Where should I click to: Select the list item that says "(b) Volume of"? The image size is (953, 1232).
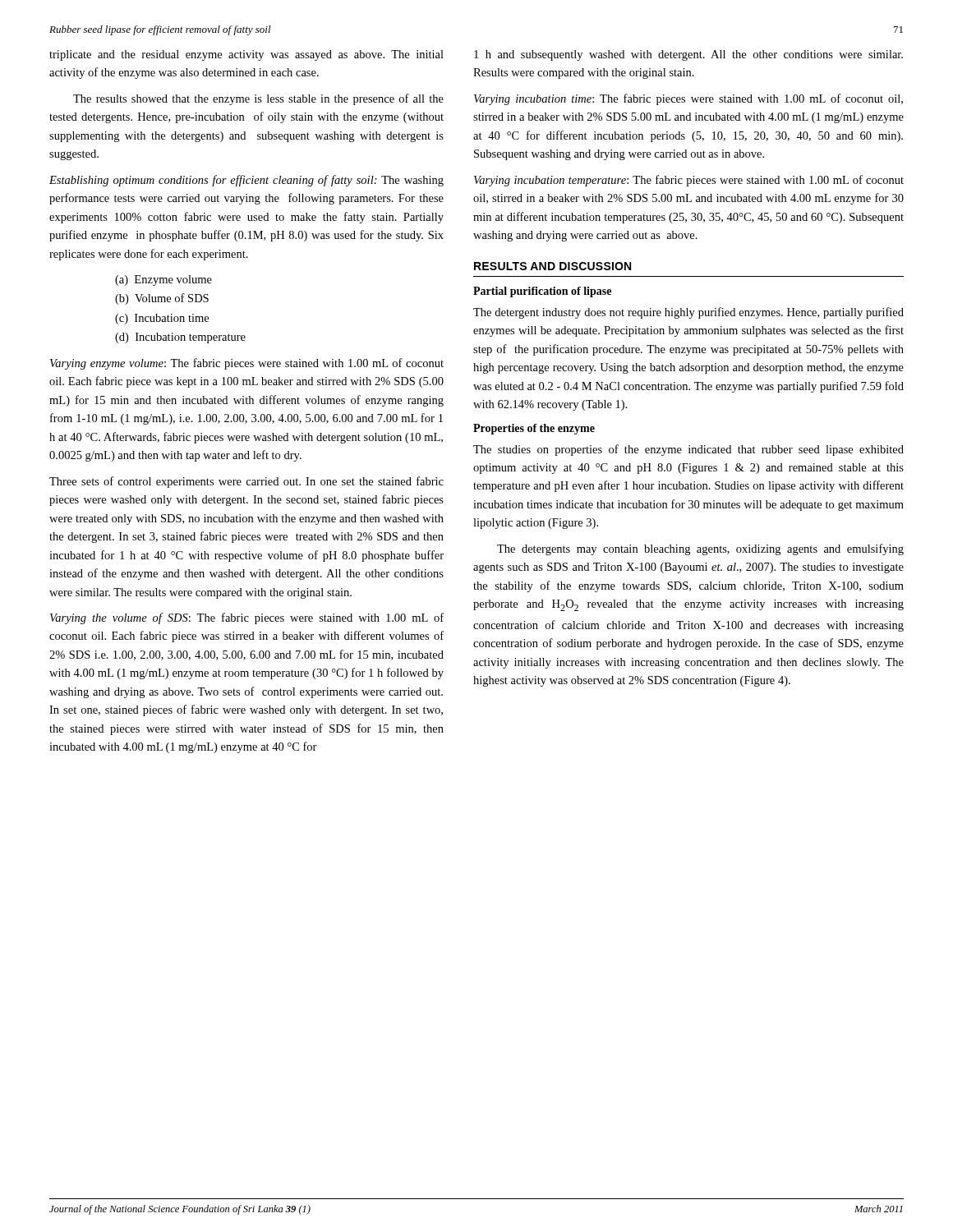162,298
